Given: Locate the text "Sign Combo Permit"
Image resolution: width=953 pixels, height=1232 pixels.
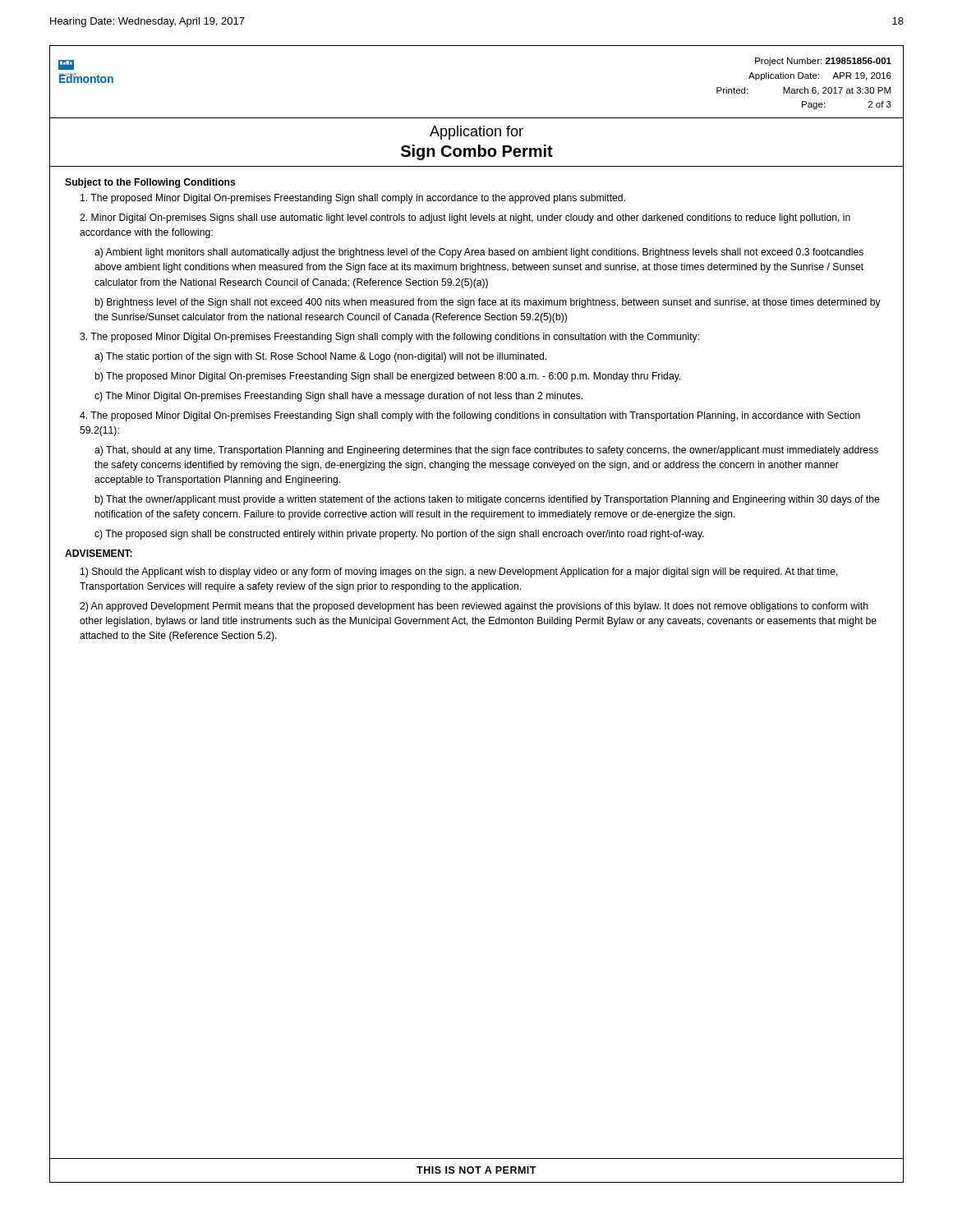Looking at the screenshot, I should click(x=476, y=151).
